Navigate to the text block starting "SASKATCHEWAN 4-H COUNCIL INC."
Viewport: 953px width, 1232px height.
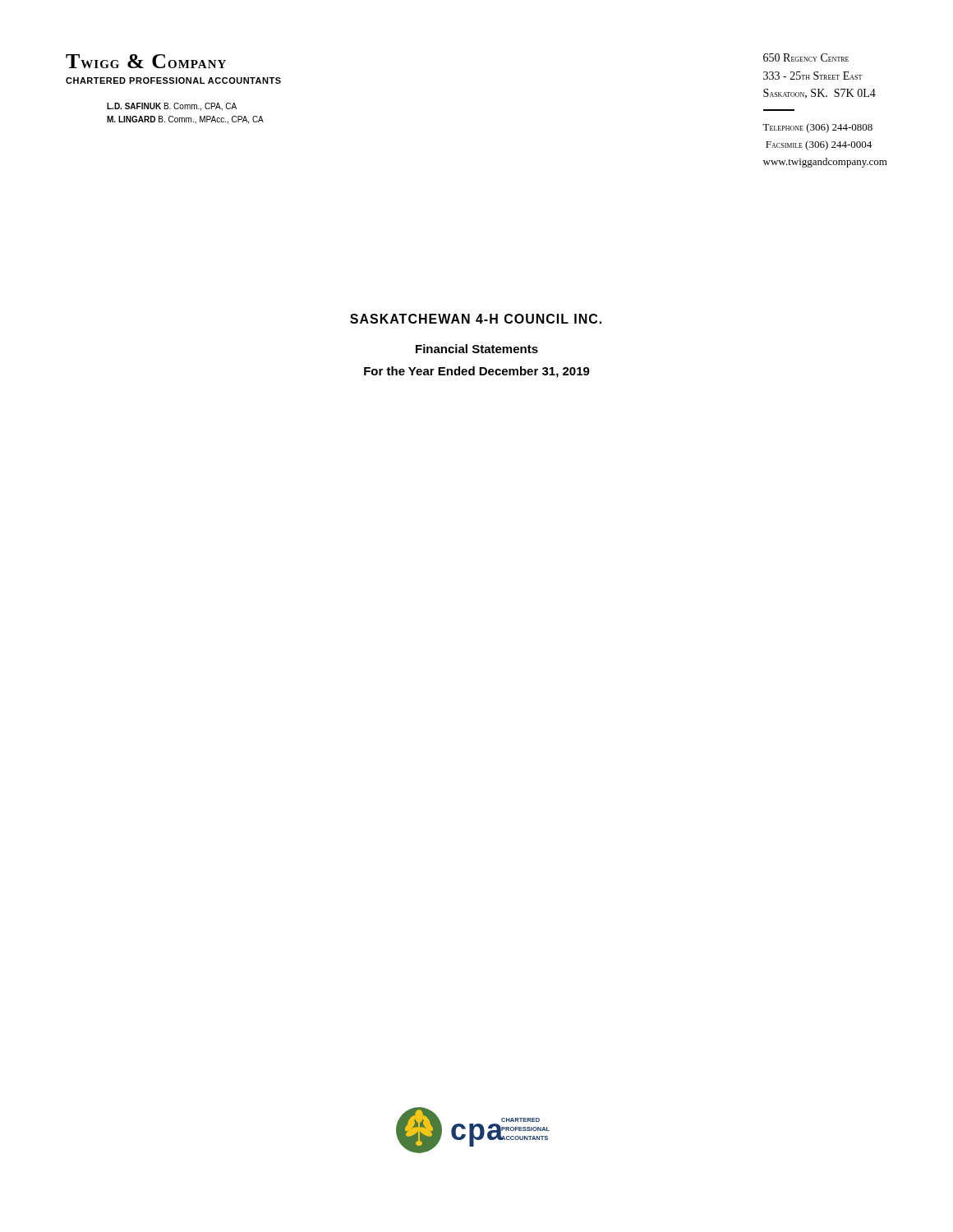[x=476, y=319]
